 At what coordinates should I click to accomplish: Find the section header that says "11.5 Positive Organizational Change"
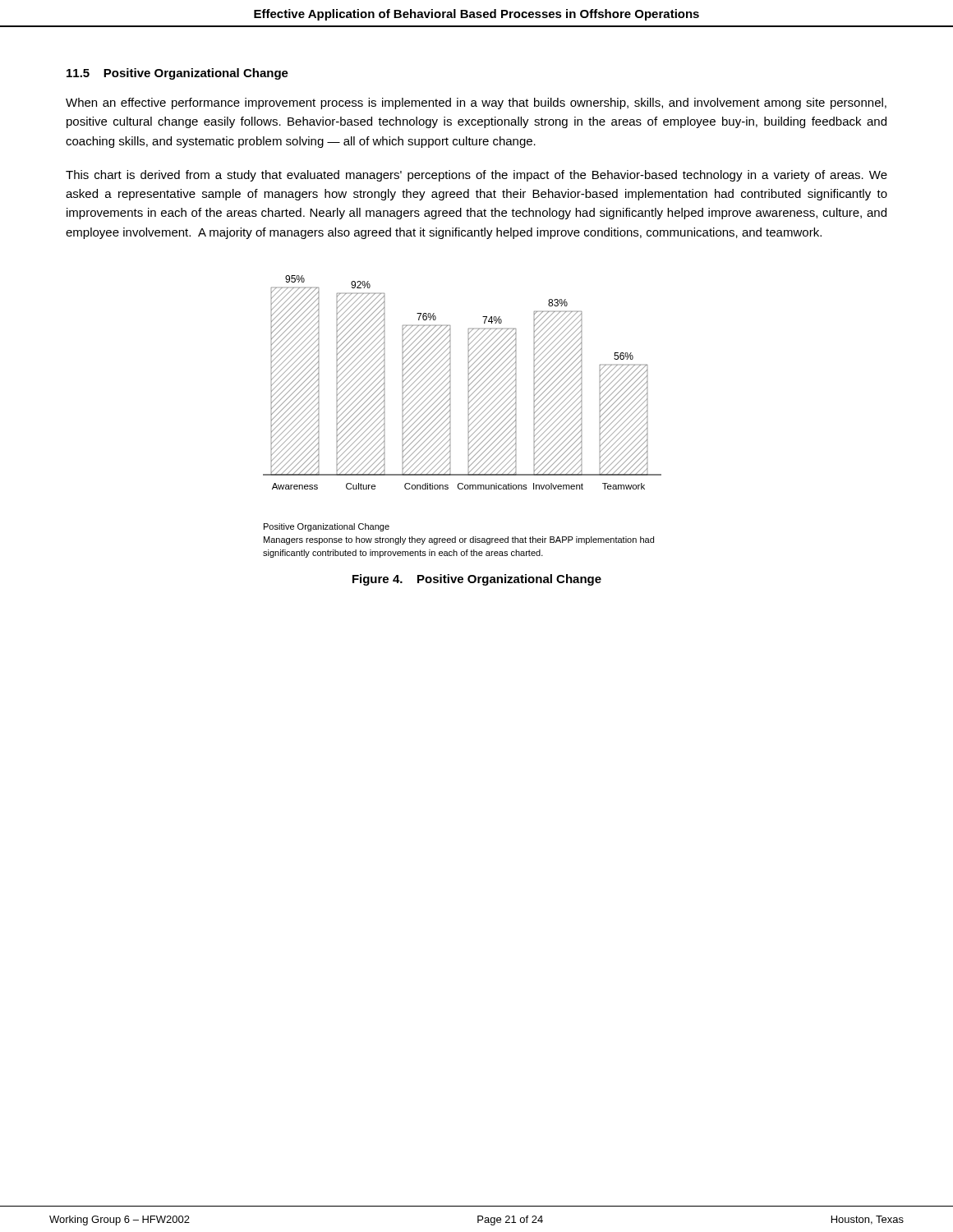pos(177,73)
